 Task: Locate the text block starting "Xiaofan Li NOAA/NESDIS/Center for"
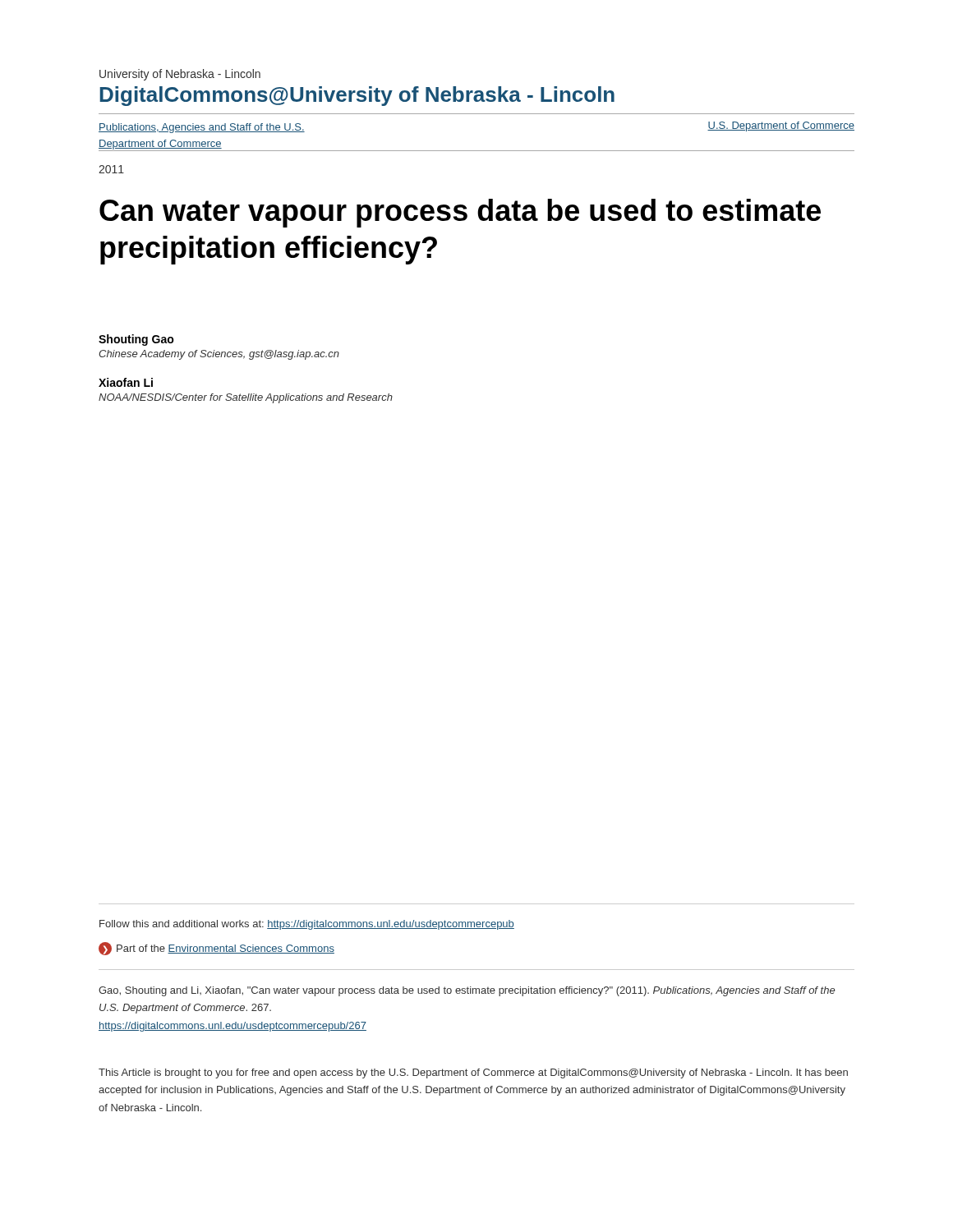click(246, 390)
